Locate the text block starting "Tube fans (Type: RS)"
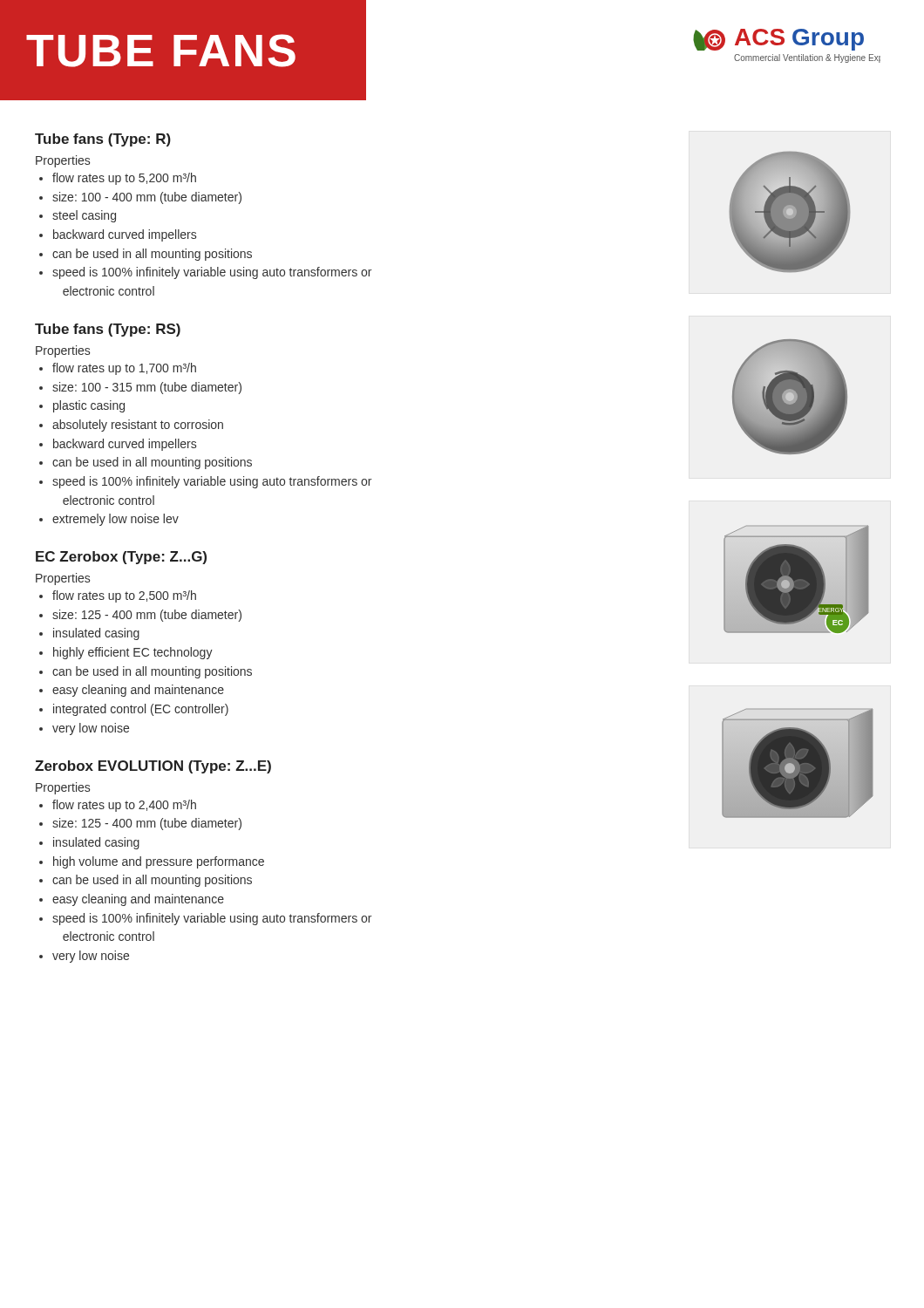The image size is (924, 1308). [108, 329]
